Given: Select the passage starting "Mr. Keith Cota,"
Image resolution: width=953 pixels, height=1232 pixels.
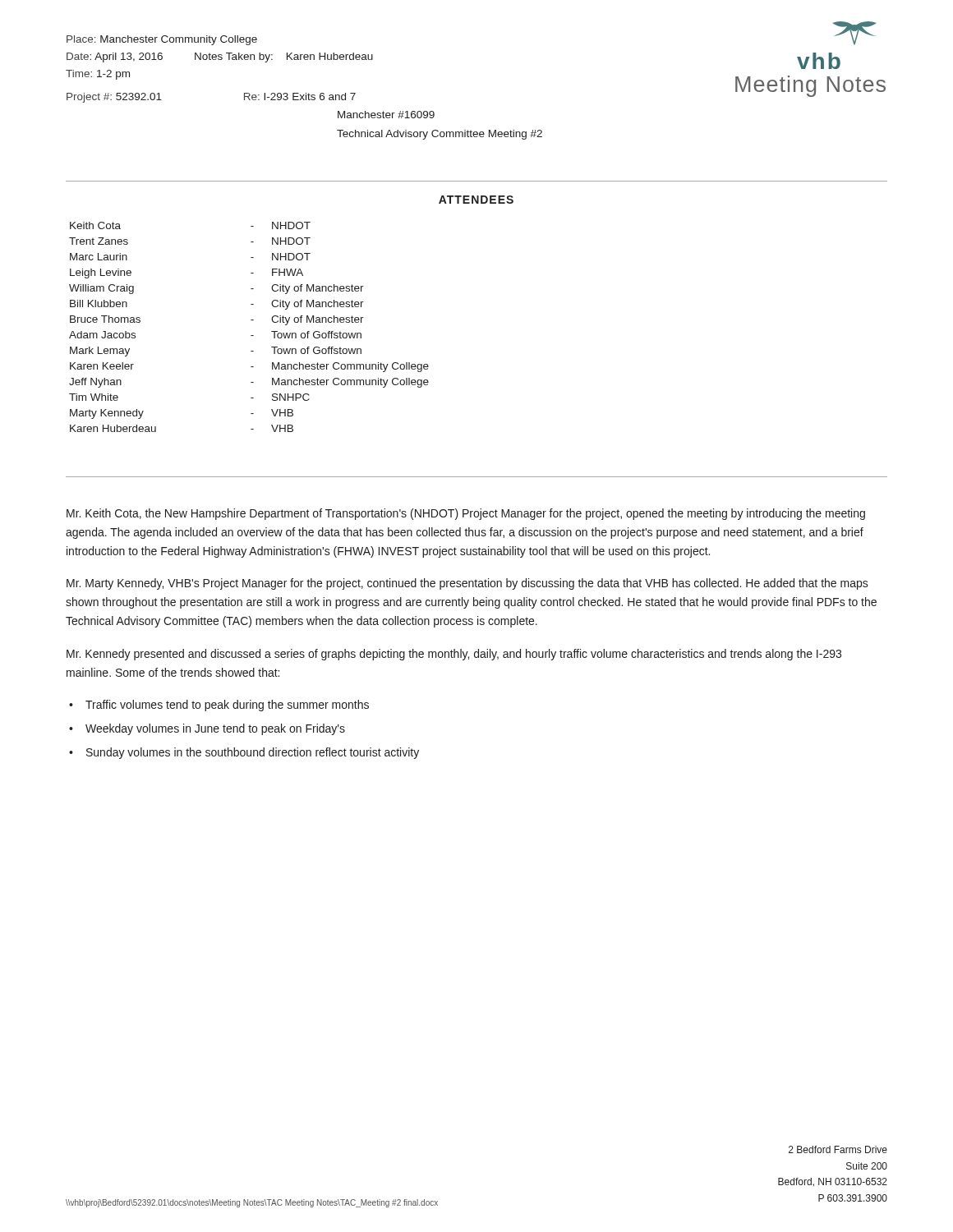Looking at the screenshot, I should 466,532.
